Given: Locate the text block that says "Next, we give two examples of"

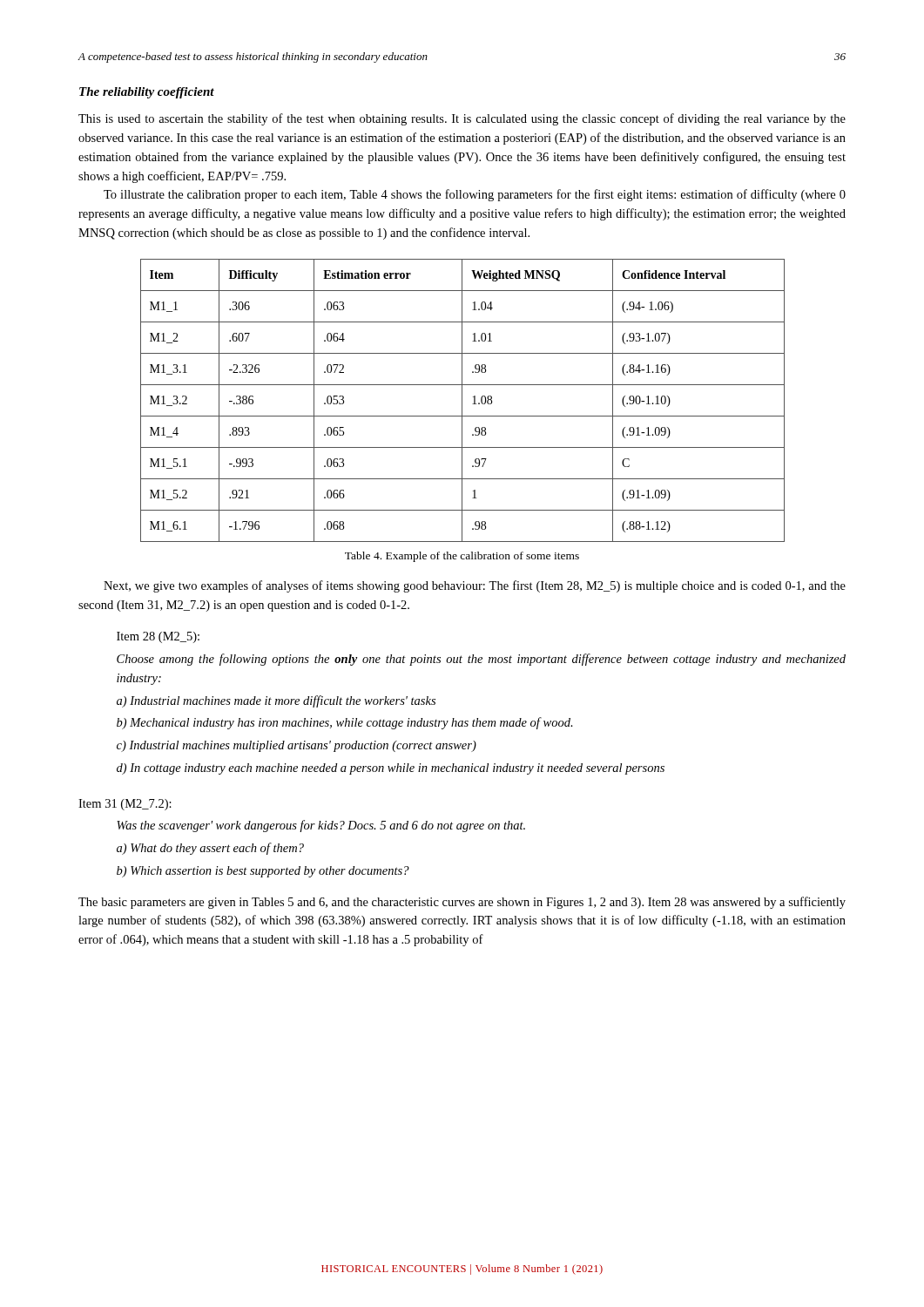Looking at the screenshot, I should click(x=462, y=595).
